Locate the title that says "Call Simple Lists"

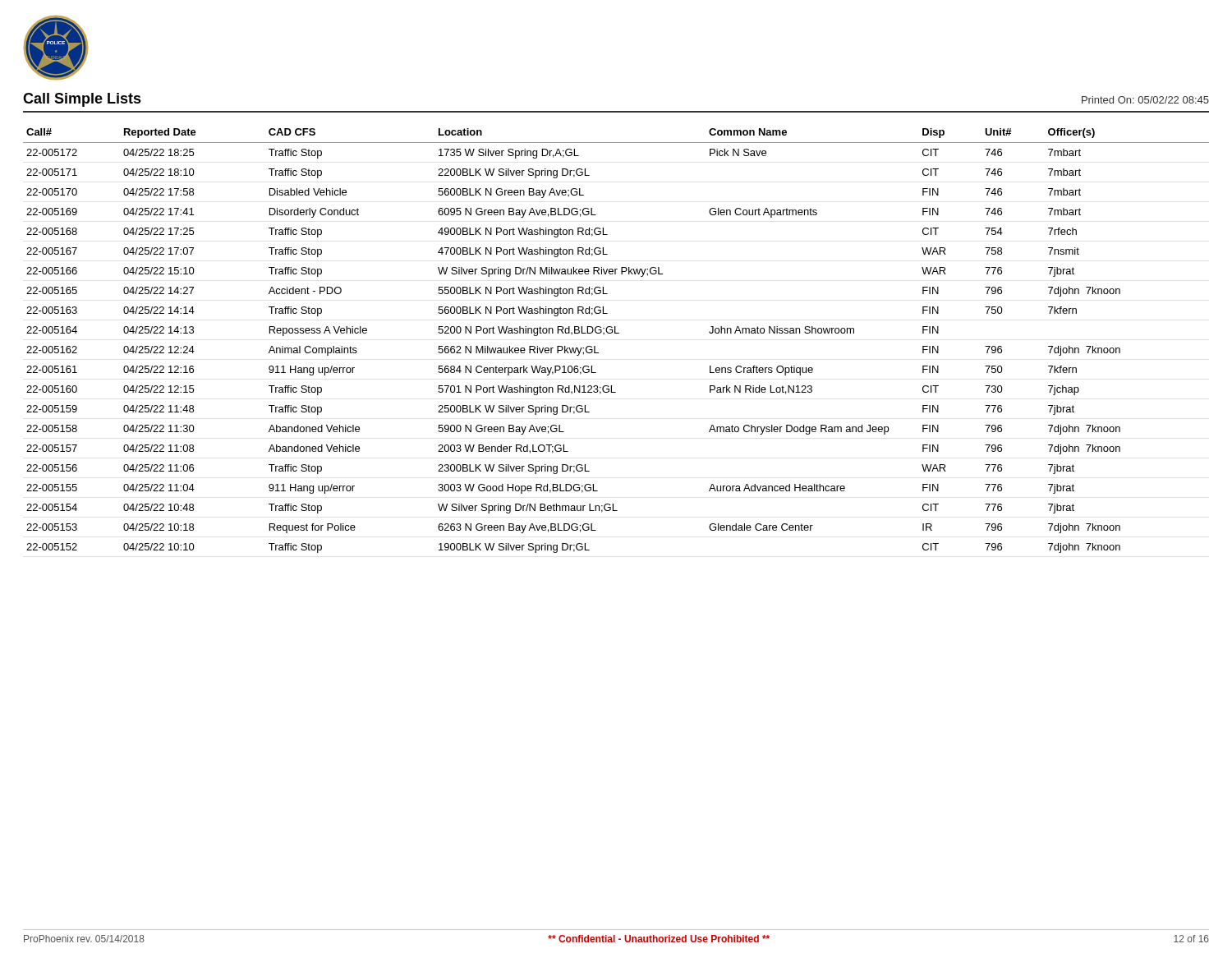(82, 99)
